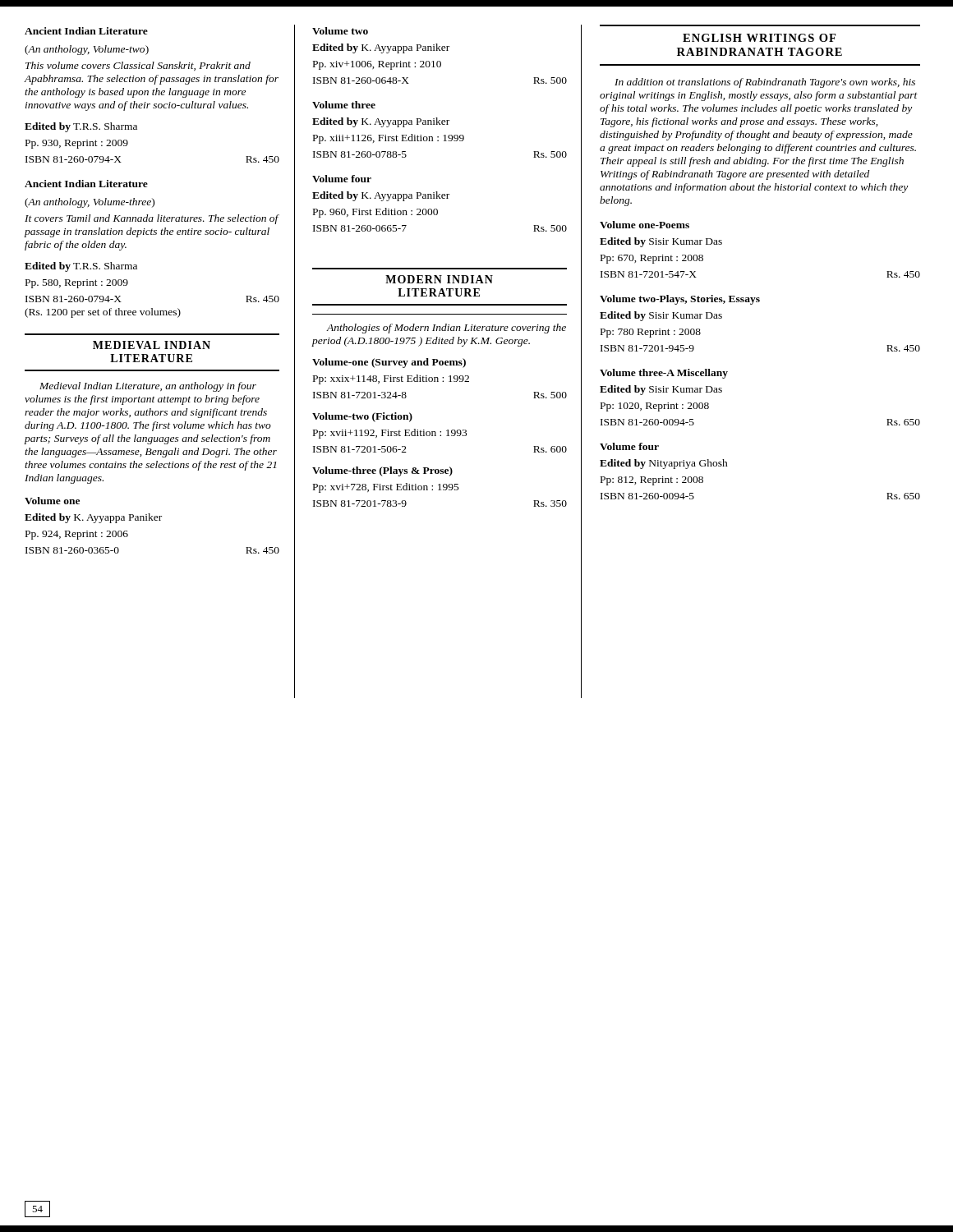Click on the section header that says "Volume three-A Miscellany"

664,374
